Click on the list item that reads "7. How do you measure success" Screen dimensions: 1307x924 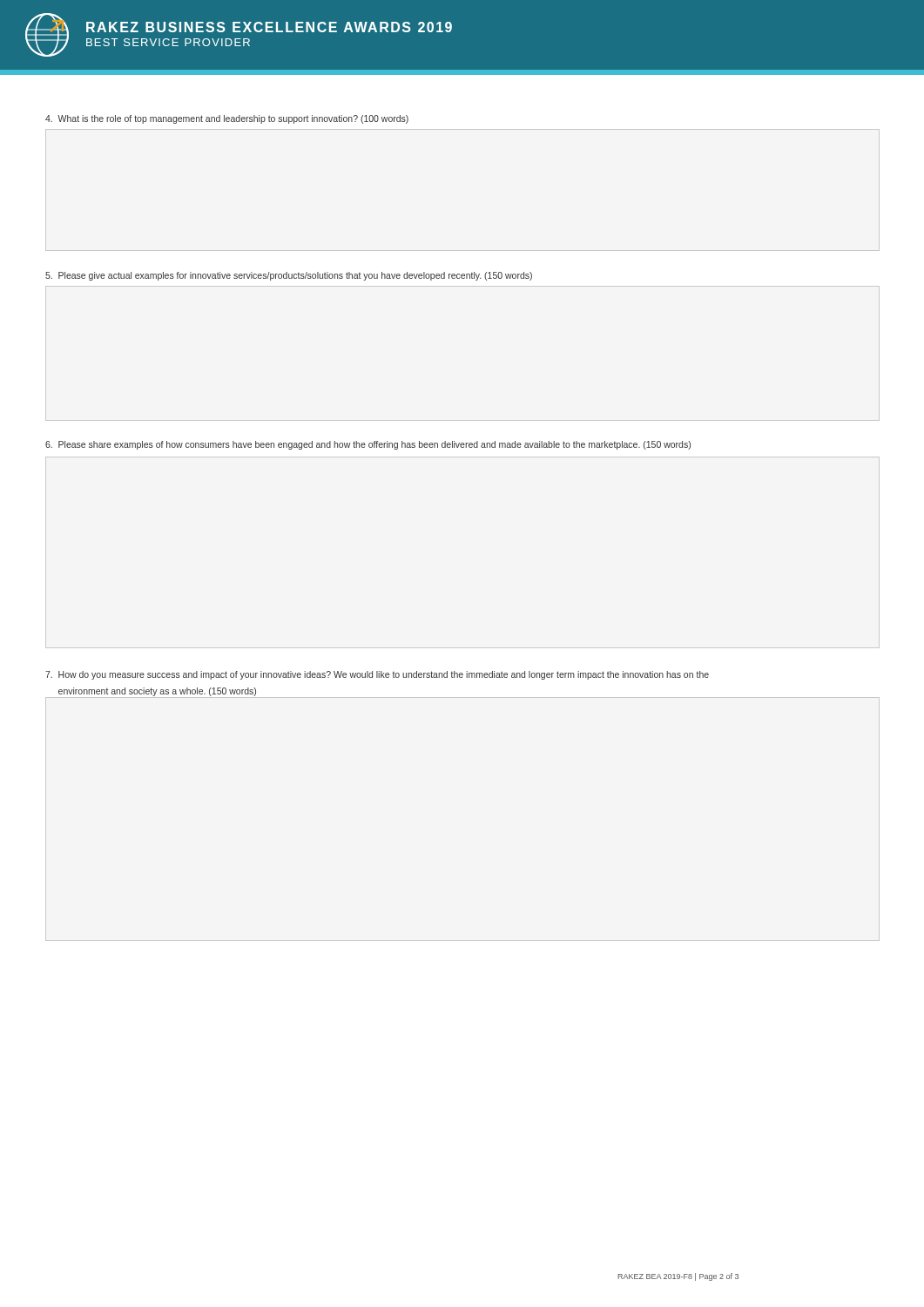click(377, 683)
